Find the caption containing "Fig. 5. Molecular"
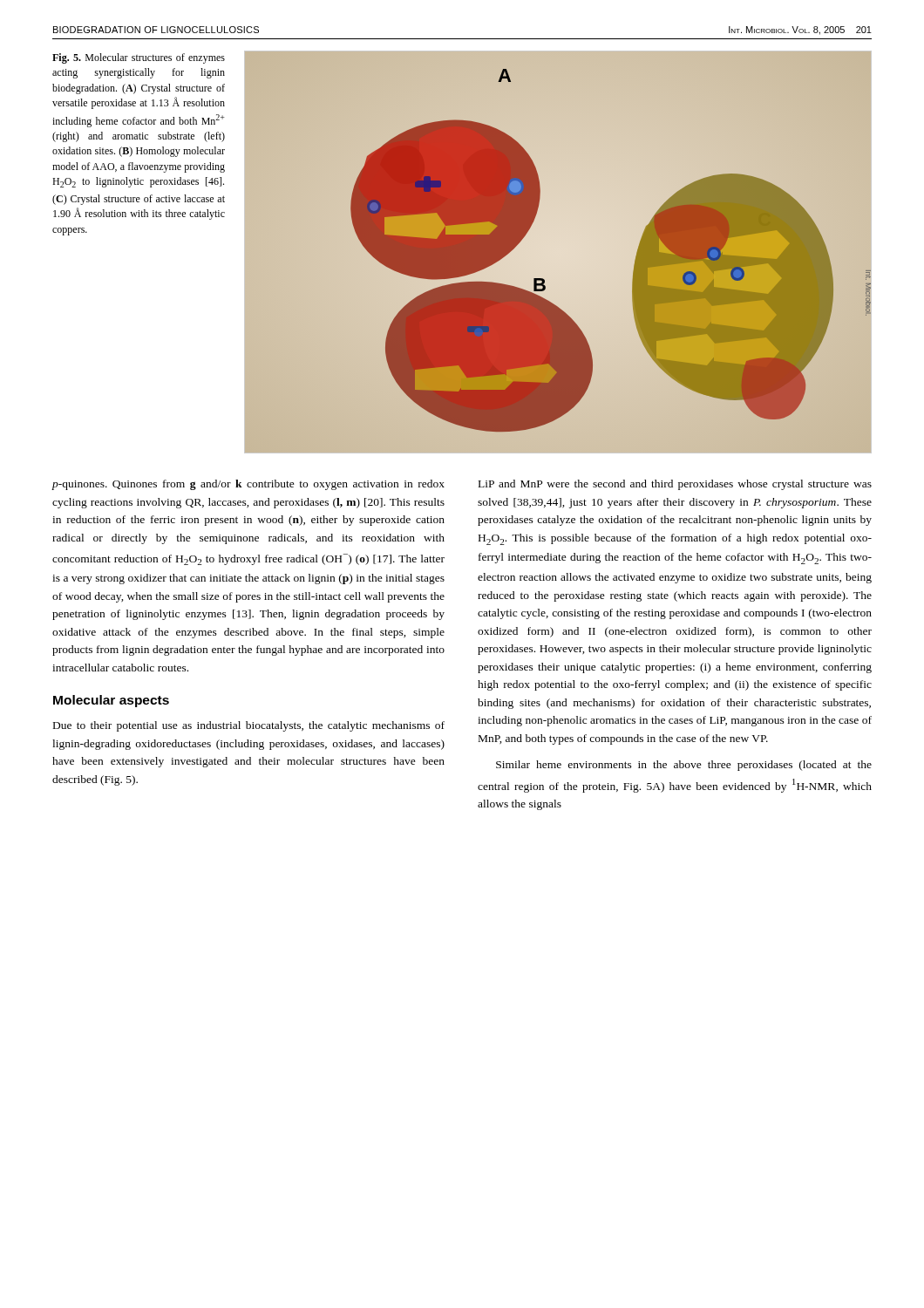 point(139,144)
